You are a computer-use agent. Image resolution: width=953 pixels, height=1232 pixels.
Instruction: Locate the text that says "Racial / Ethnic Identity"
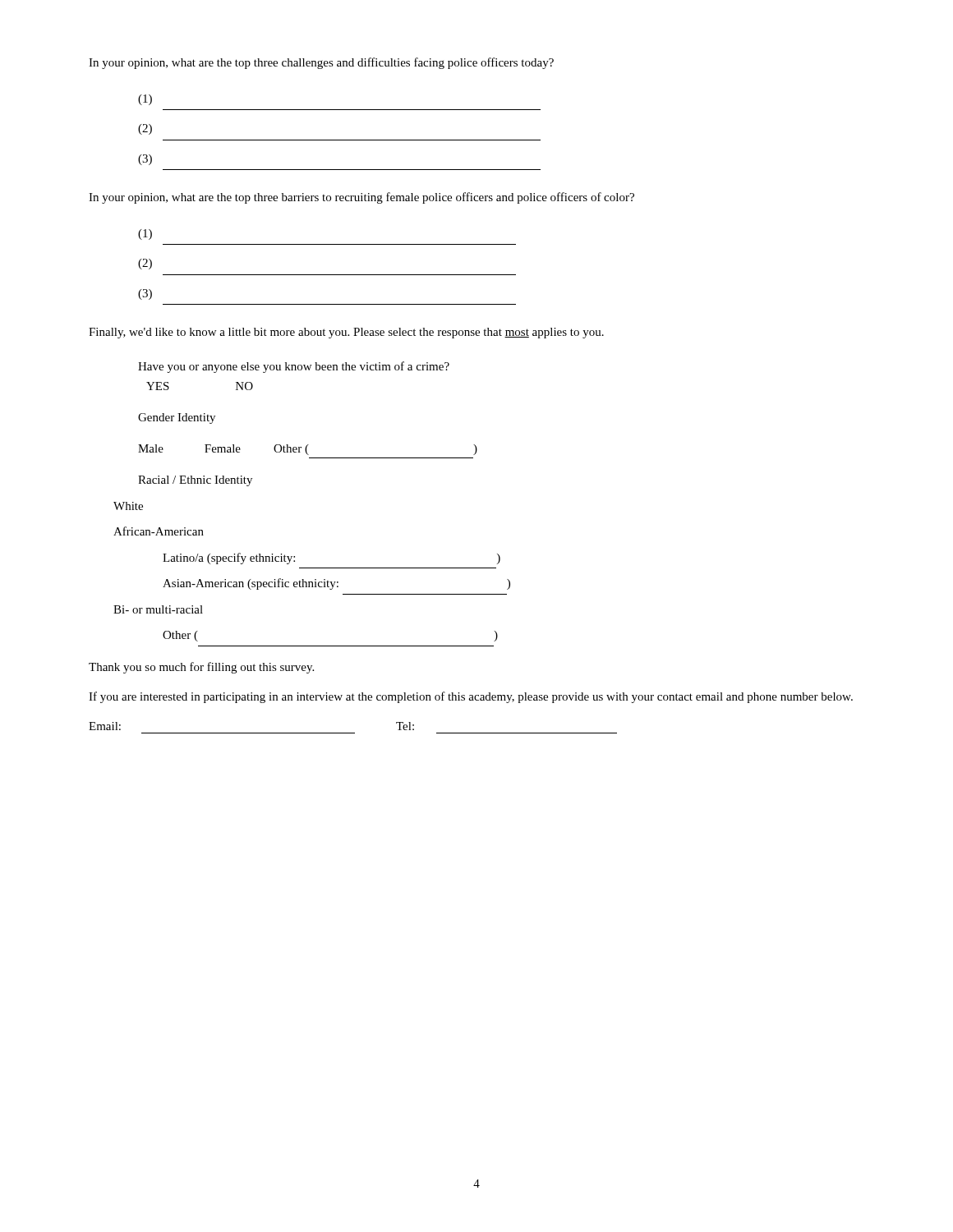(x=195, y=479)
